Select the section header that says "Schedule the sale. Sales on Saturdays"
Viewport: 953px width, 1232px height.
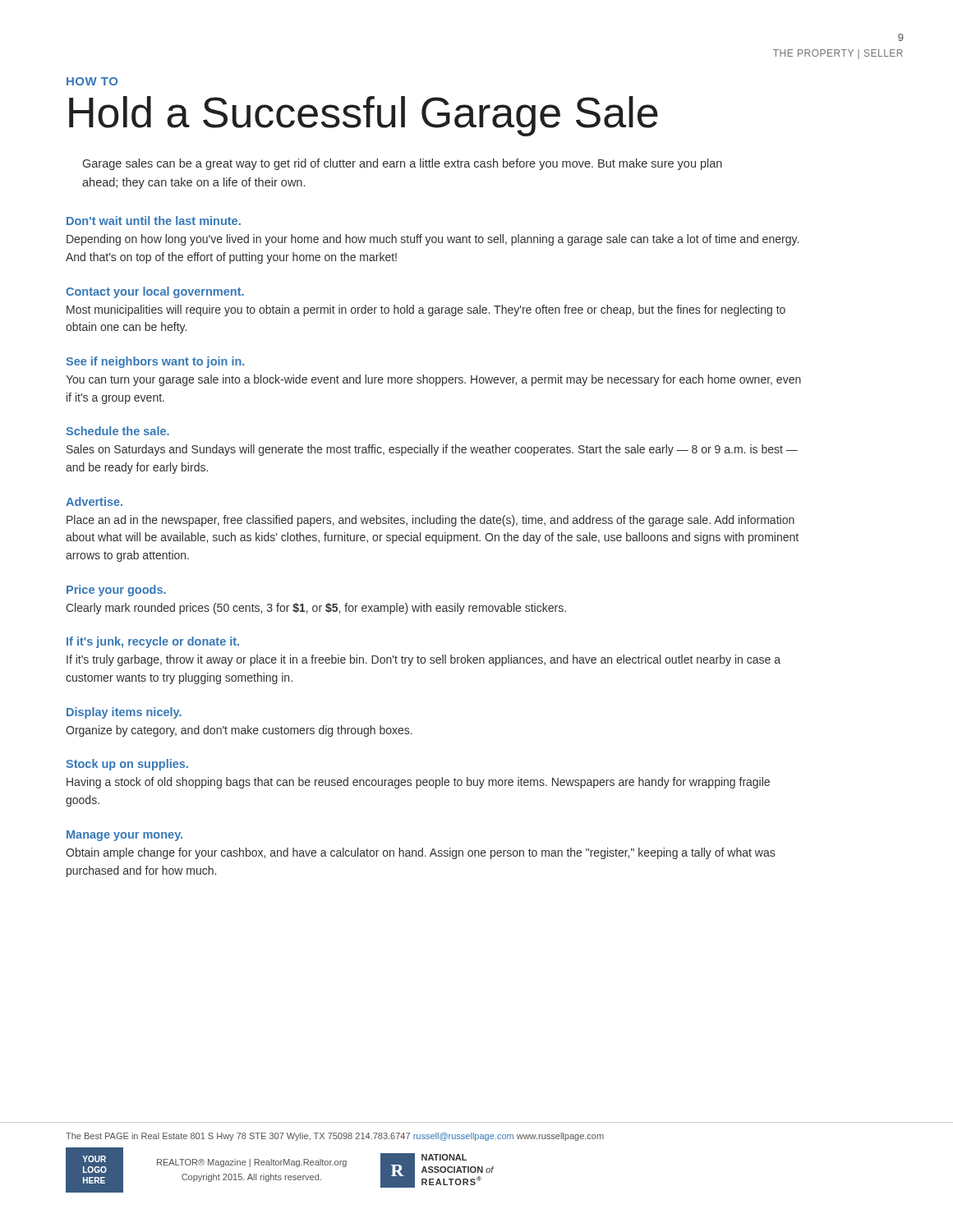435,451
